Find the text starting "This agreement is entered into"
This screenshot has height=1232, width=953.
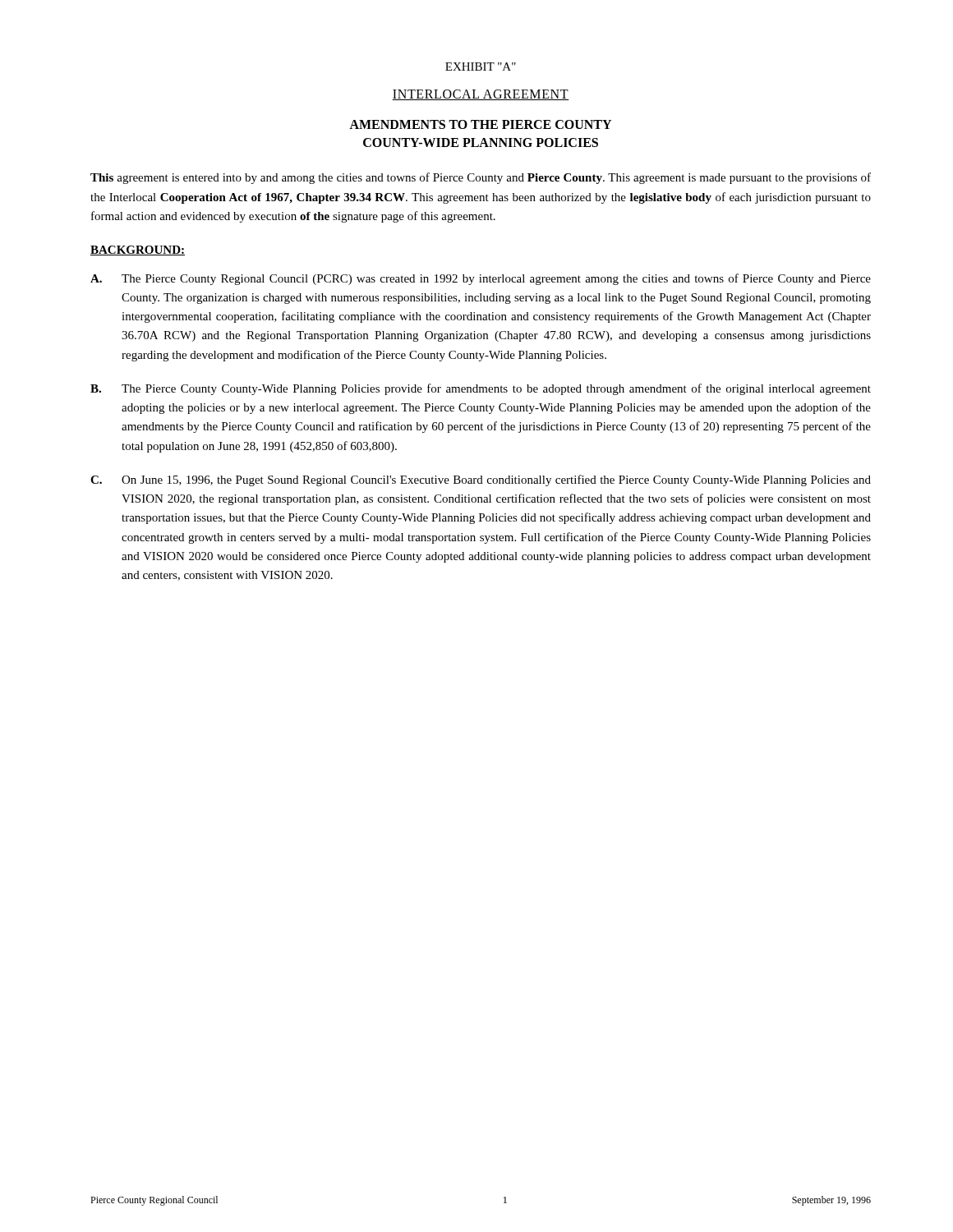(481, 197)
